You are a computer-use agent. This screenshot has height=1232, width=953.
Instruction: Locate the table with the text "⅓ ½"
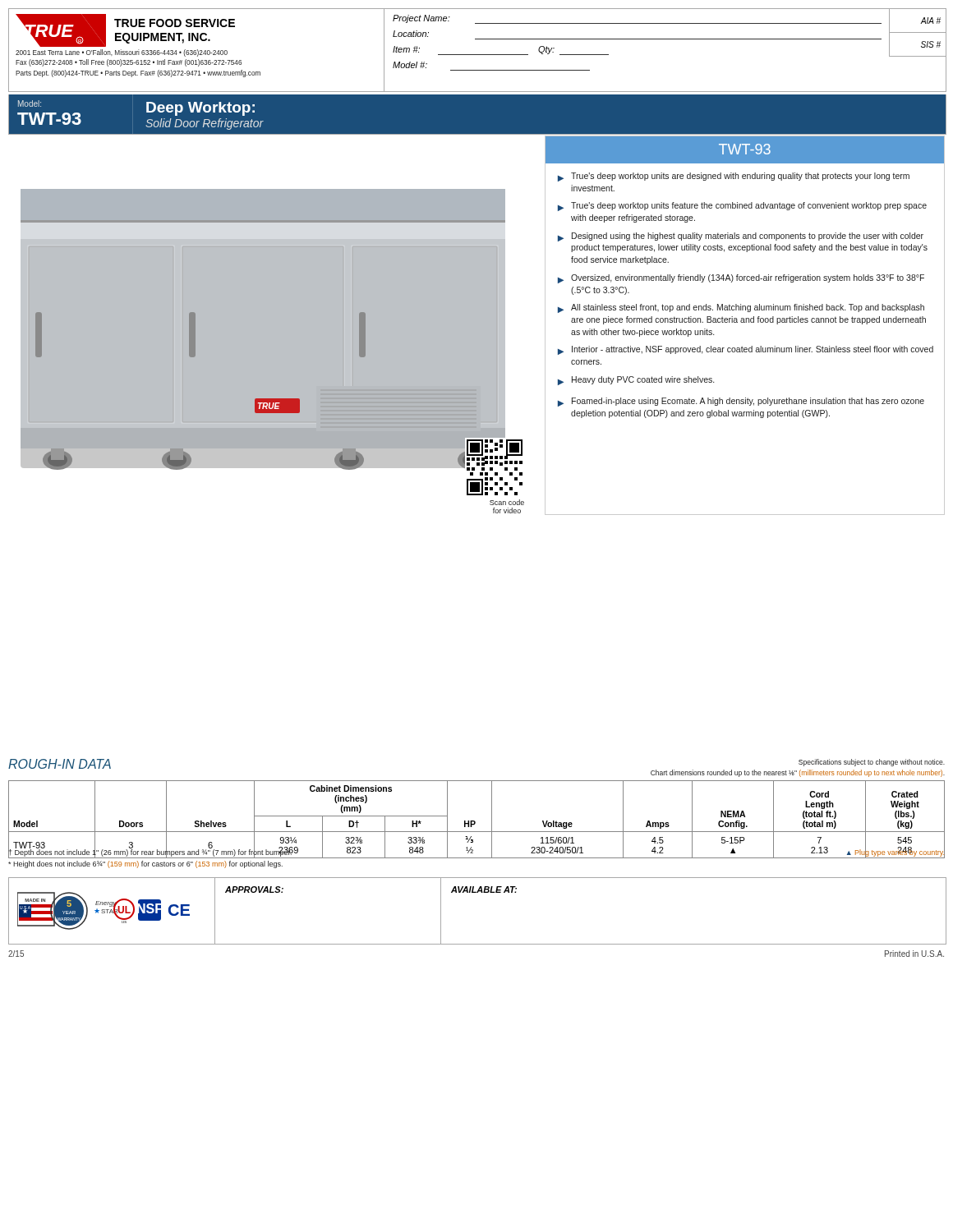tap(476, 819)
